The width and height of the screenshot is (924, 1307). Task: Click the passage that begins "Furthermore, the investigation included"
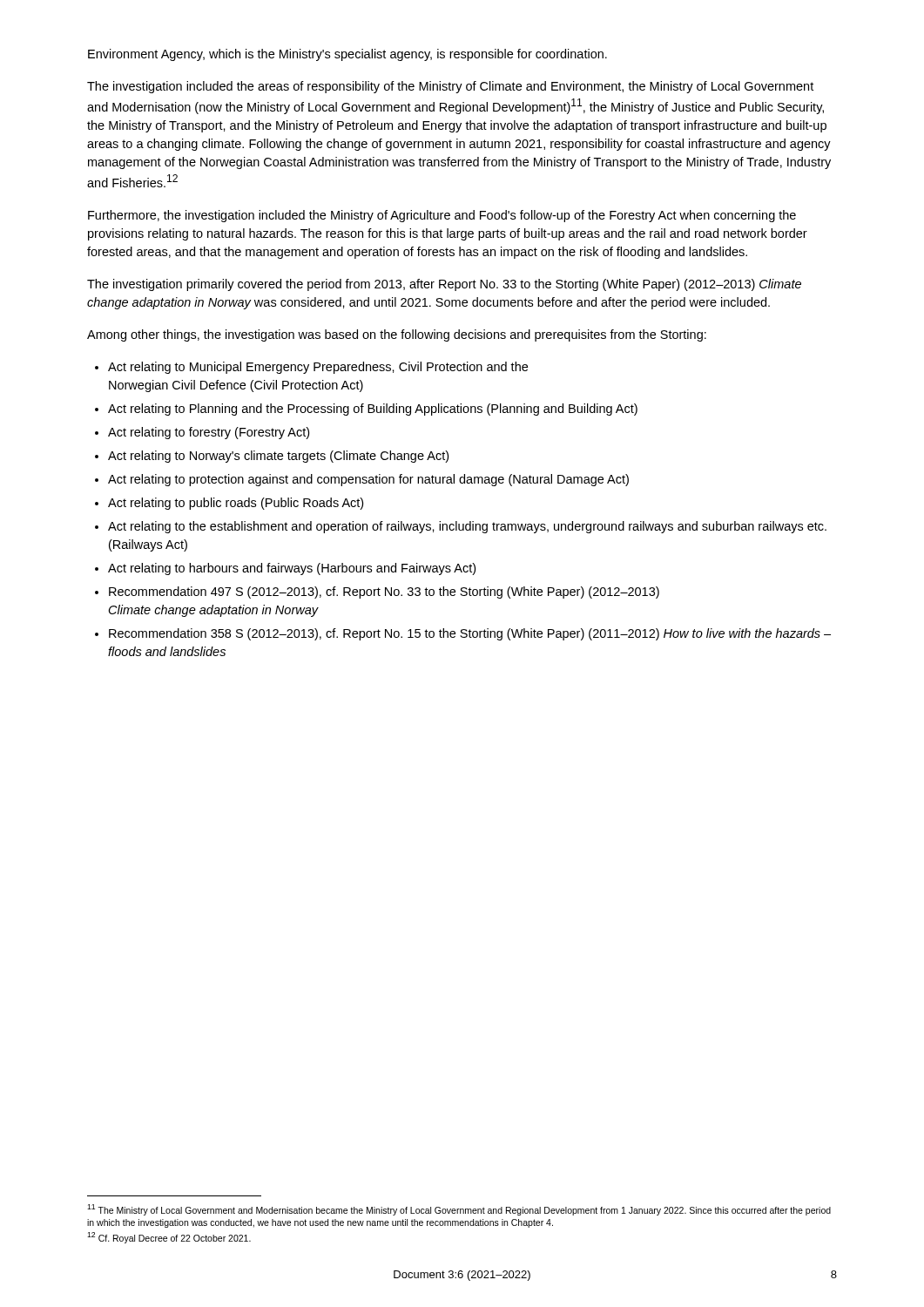pyautogui.click(x=462, y=234)
